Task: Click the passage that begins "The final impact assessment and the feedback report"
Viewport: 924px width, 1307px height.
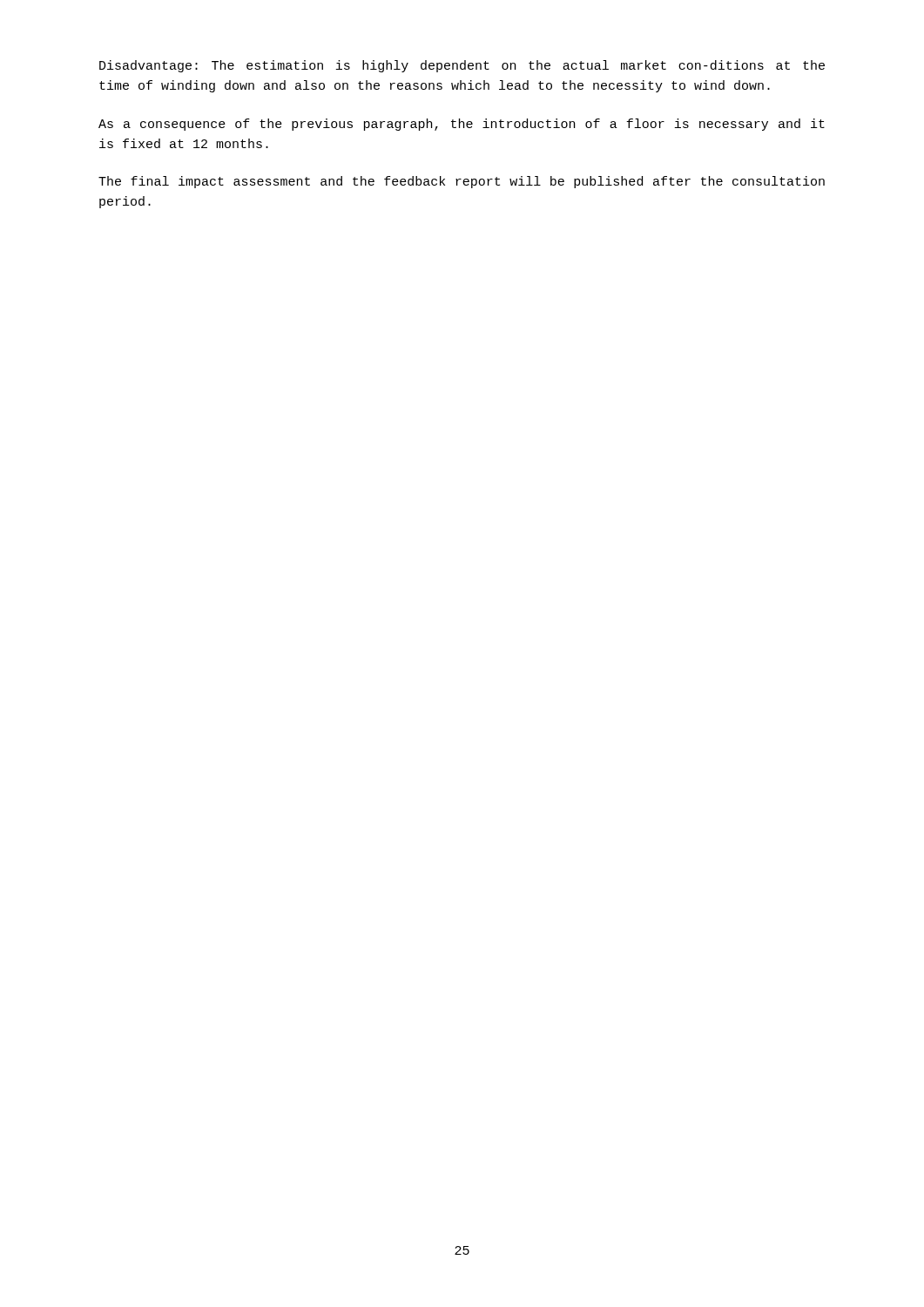Action: [x=462, y=193]
